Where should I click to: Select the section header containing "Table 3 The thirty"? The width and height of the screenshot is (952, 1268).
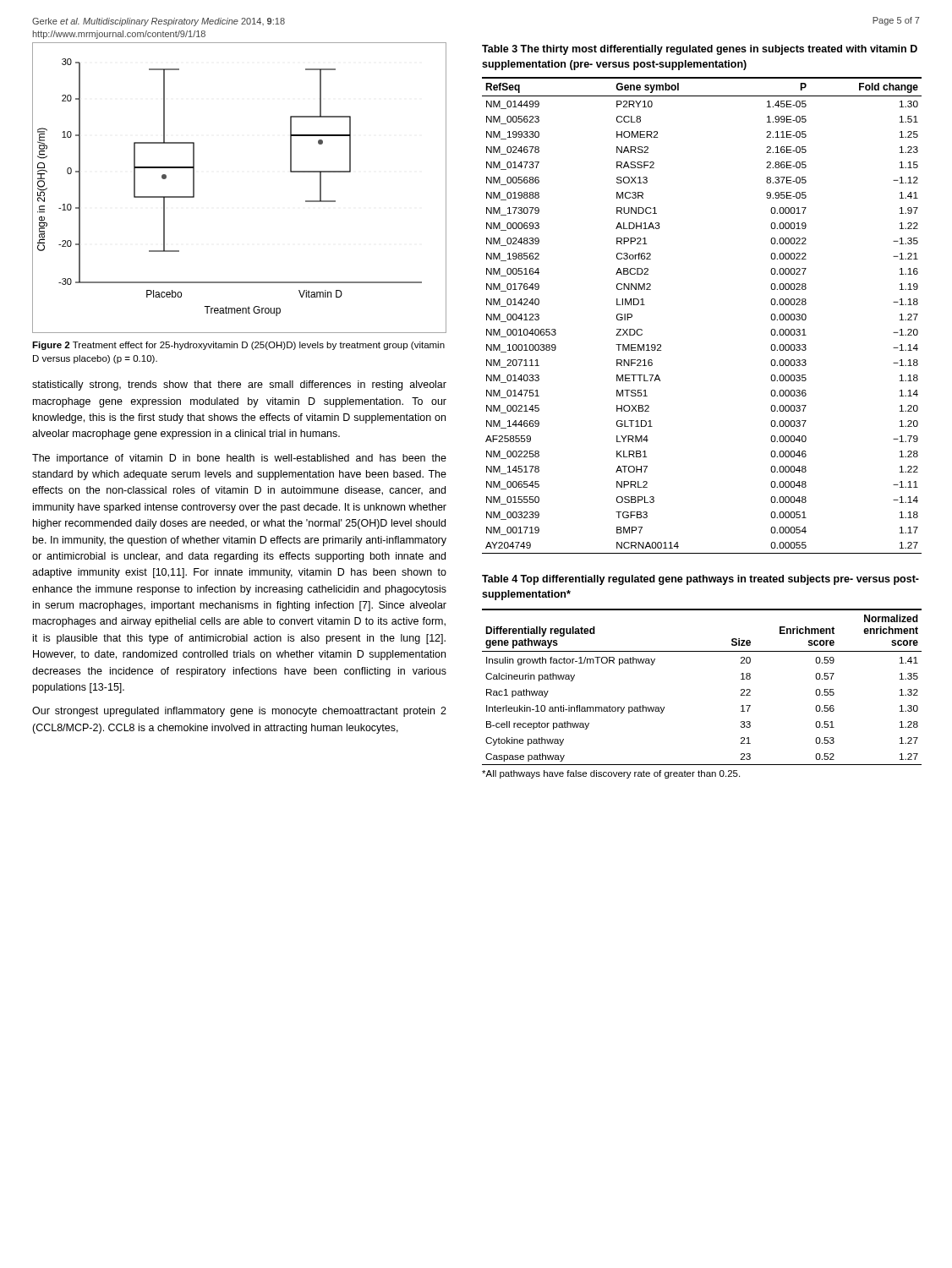point(700,56)
